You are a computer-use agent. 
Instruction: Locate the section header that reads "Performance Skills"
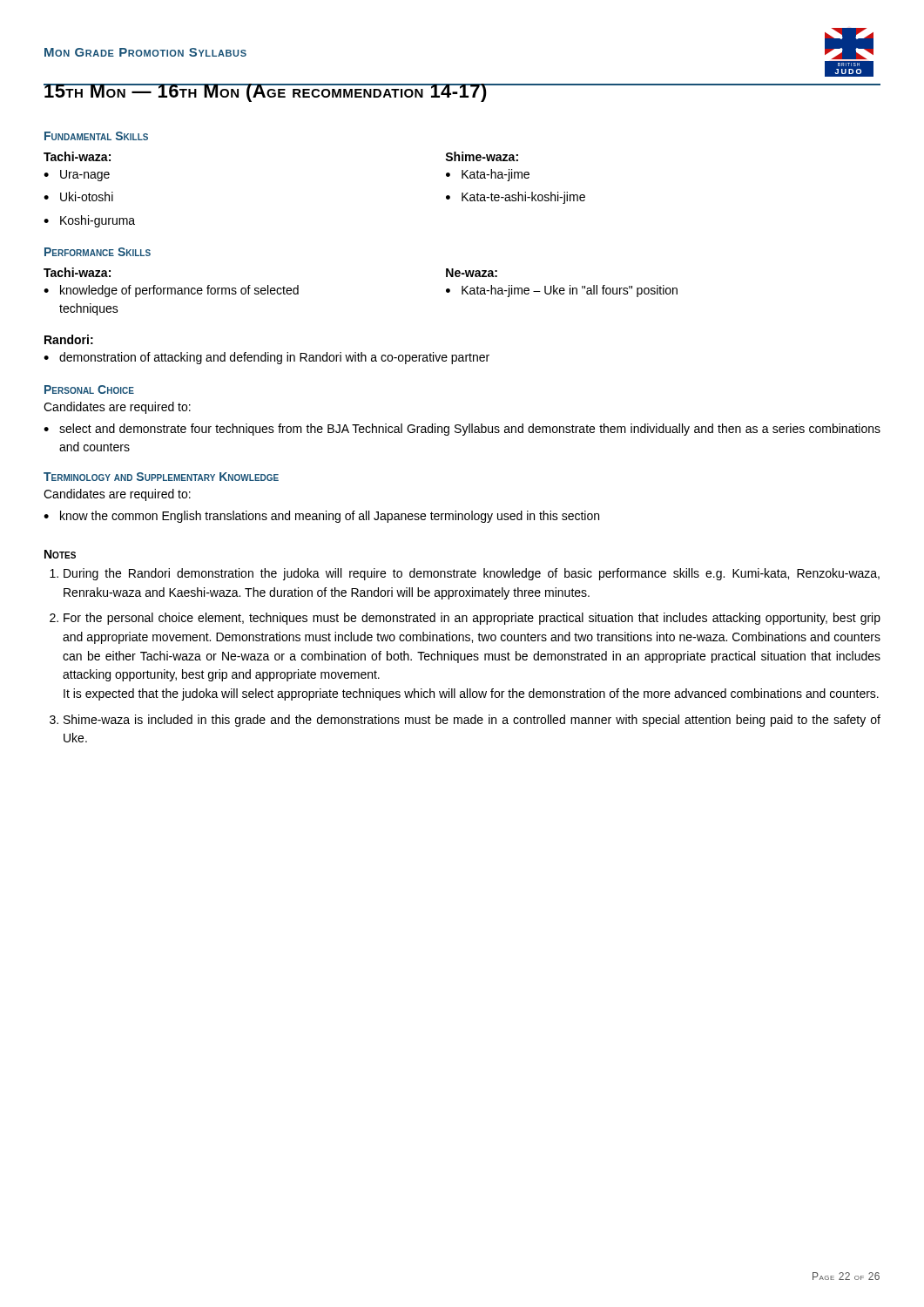coord(97,252)
